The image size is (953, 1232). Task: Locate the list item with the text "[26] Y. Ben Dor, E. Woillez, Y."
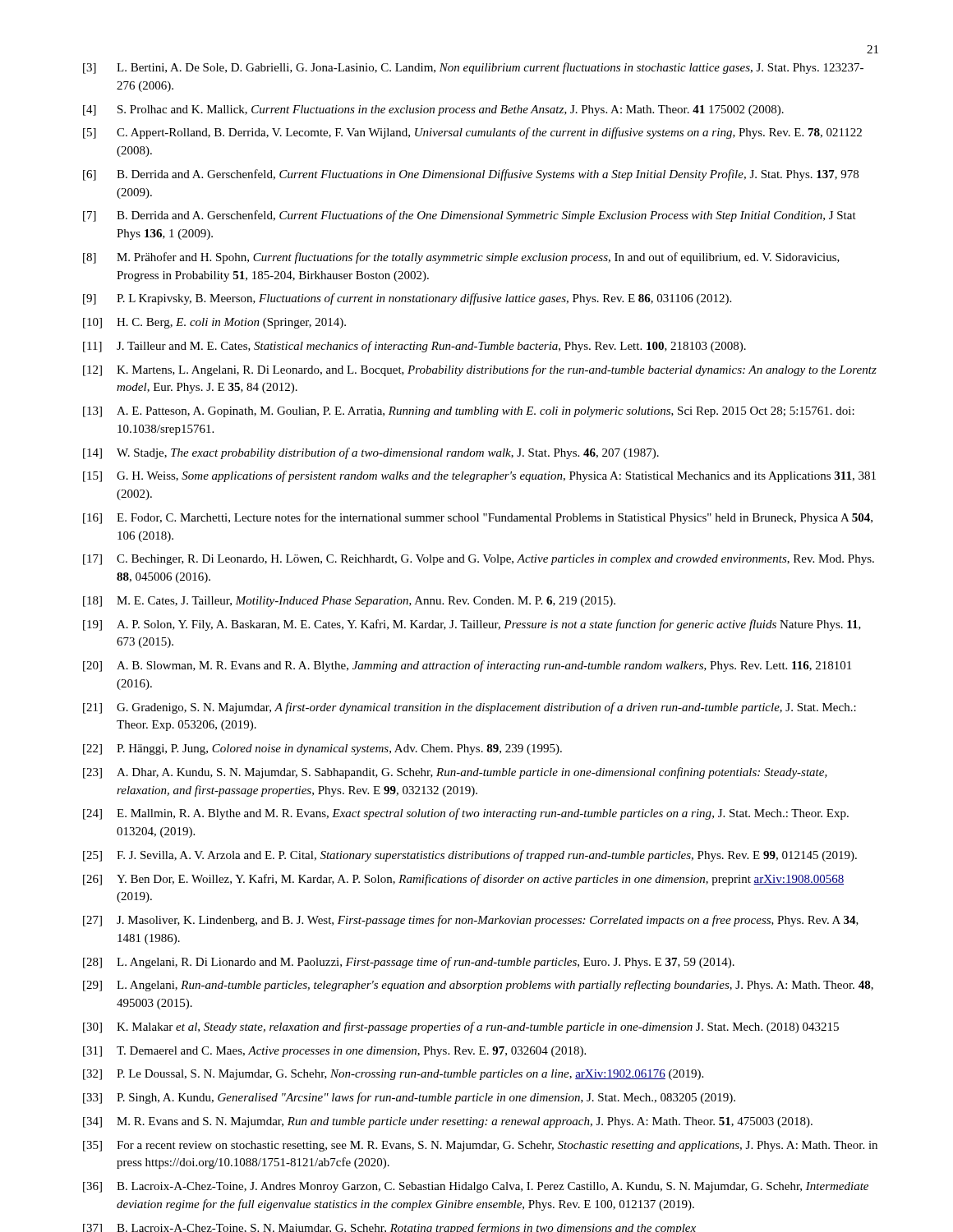(x=481, y=888)
